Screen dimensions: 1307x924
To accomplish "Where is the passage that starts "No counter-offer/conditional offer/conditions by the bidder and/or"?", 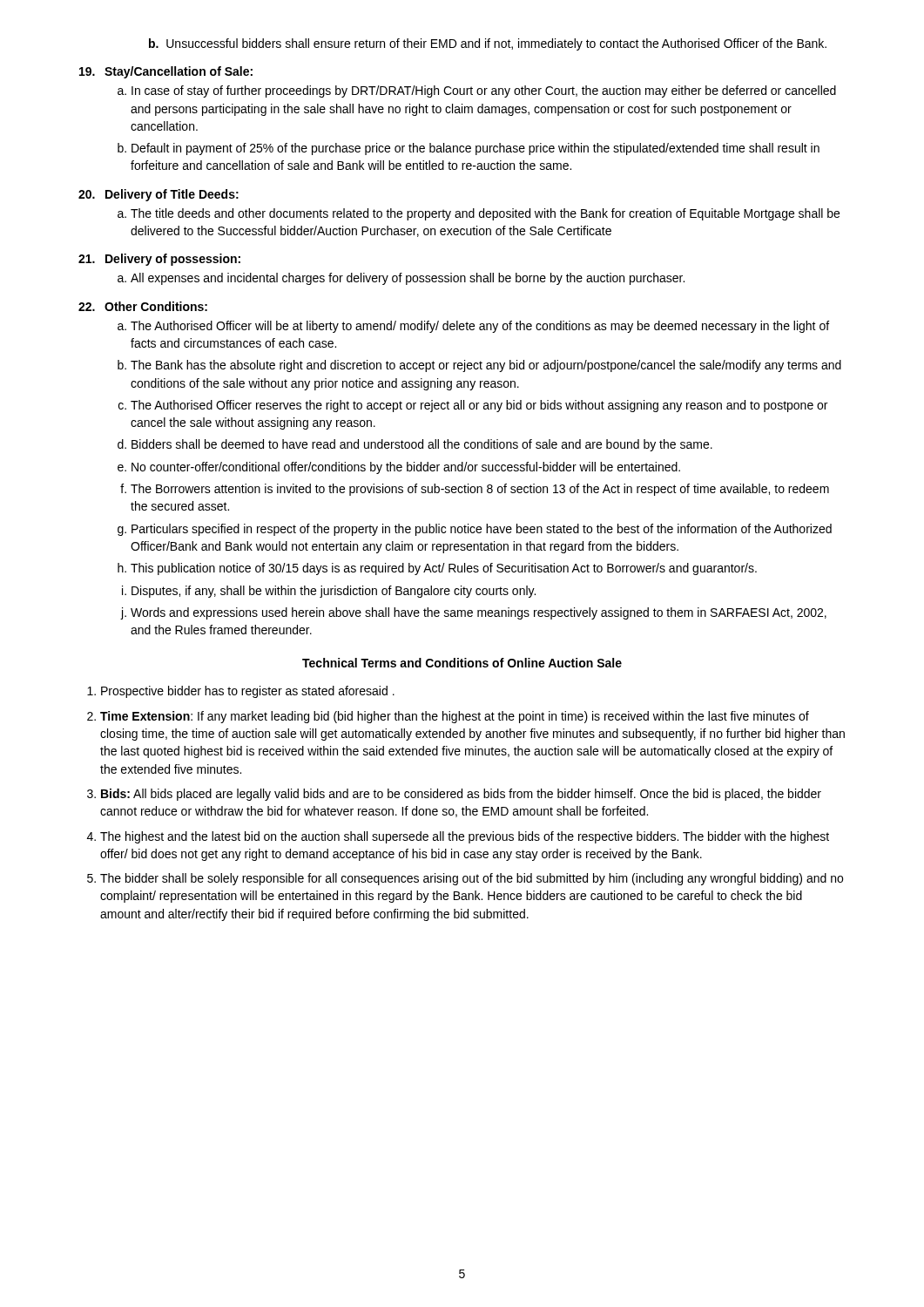I will pyautogui.click(x=406, y=467).
